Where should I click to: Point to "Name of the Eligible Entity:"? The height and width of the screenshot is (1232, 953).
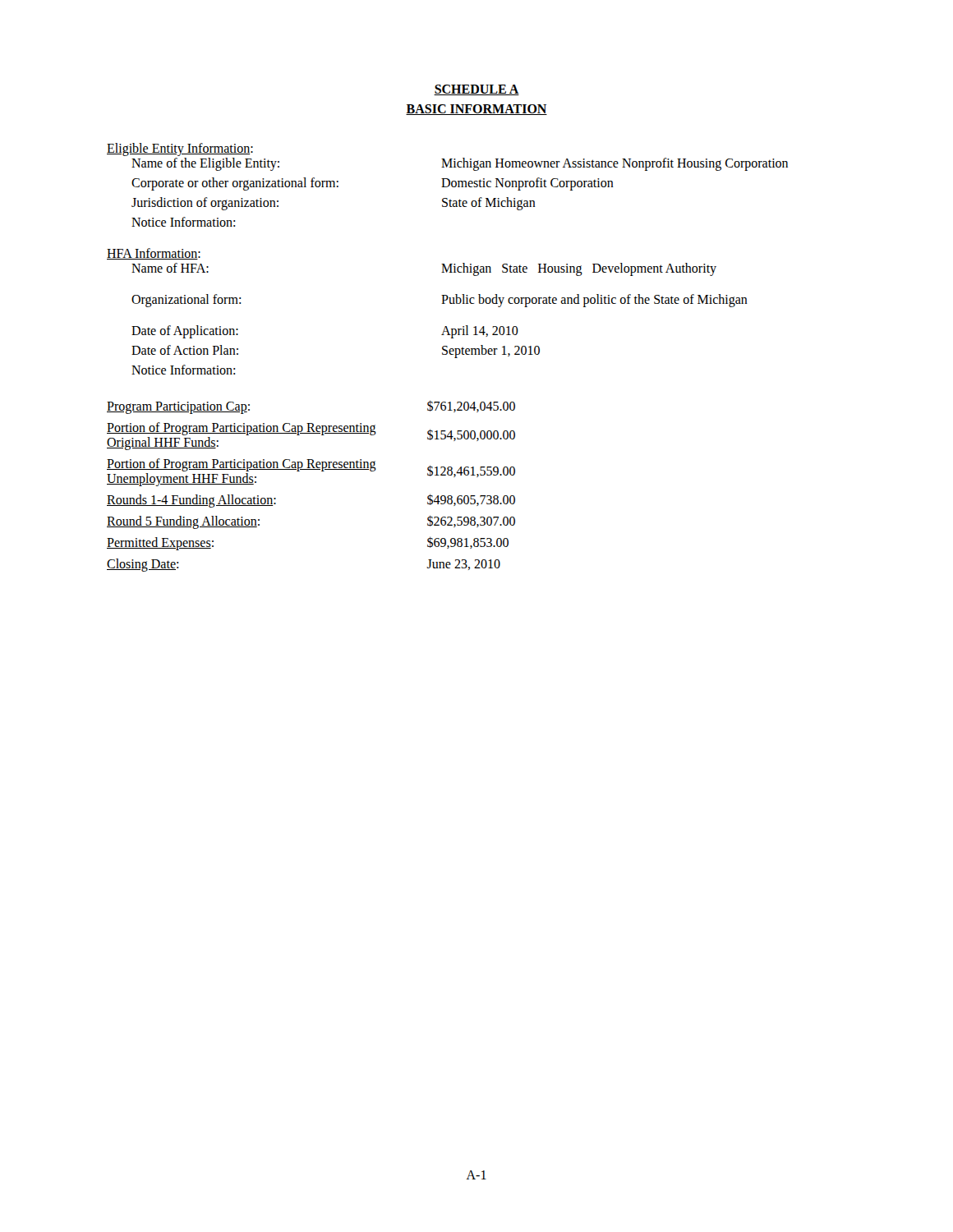206,163
